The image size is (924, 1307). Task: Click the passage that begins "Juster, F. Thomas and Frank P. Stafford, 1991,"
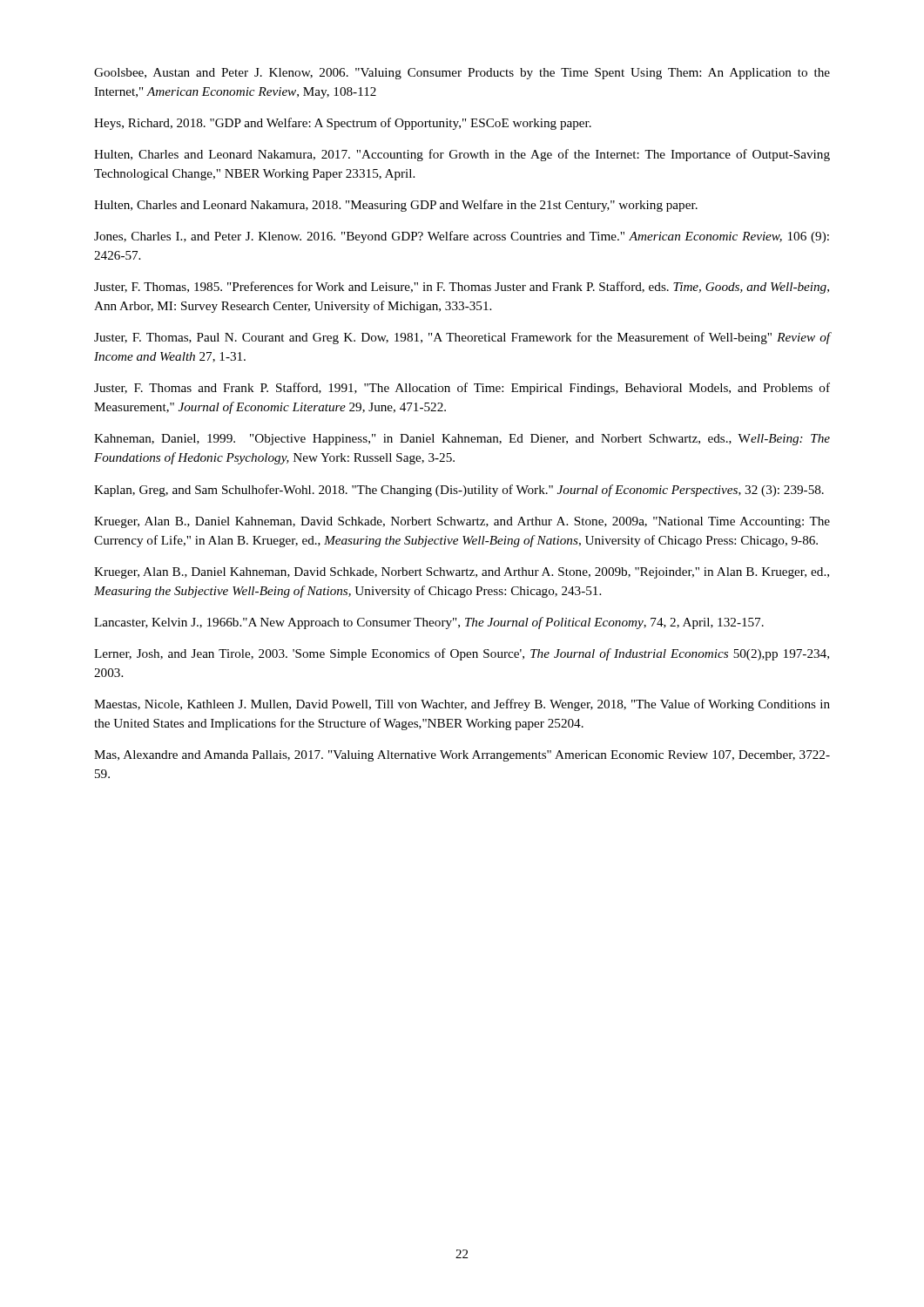click(462, 397)
